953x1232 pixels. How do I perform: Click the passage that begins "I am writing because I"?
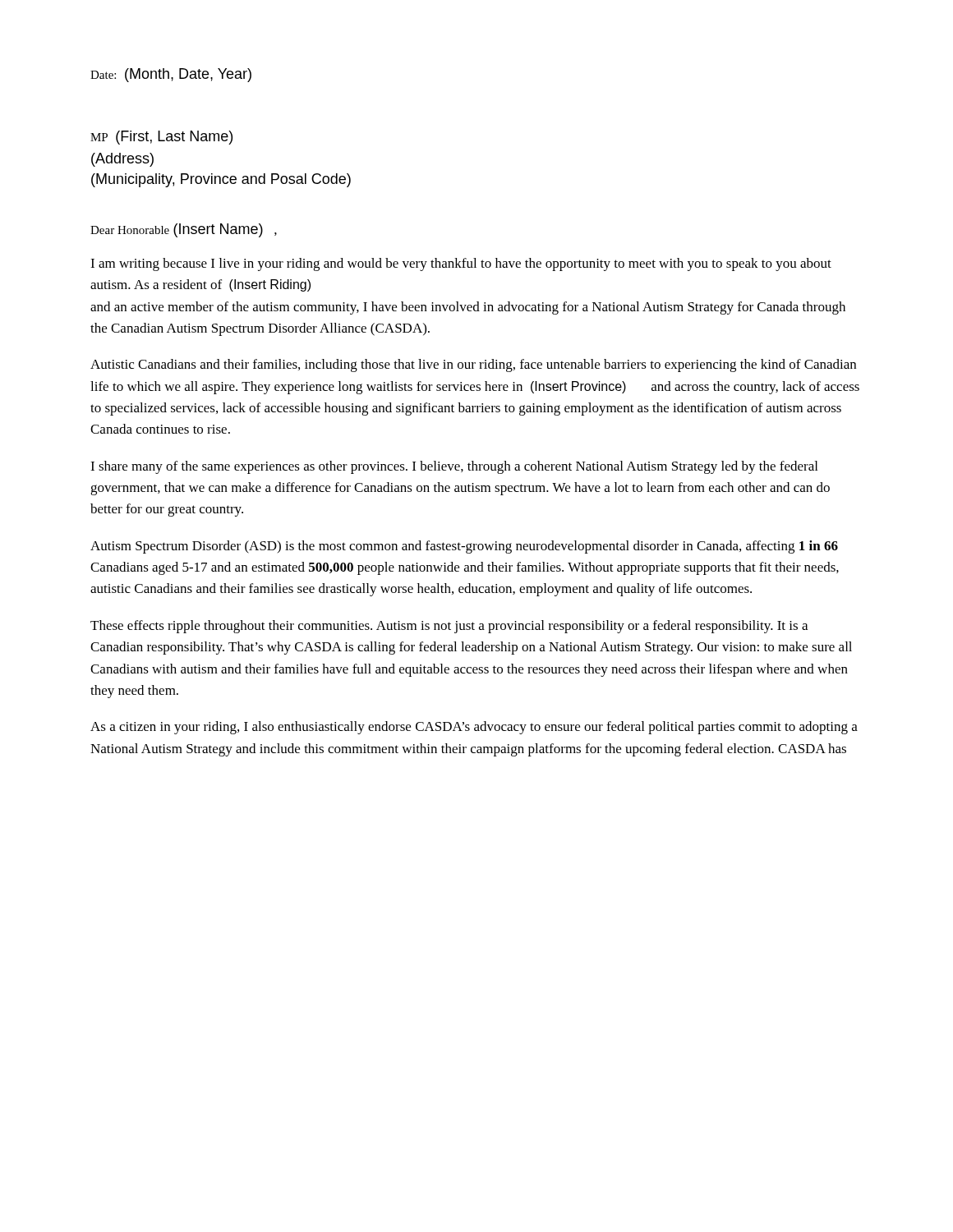tap(468, 296)
